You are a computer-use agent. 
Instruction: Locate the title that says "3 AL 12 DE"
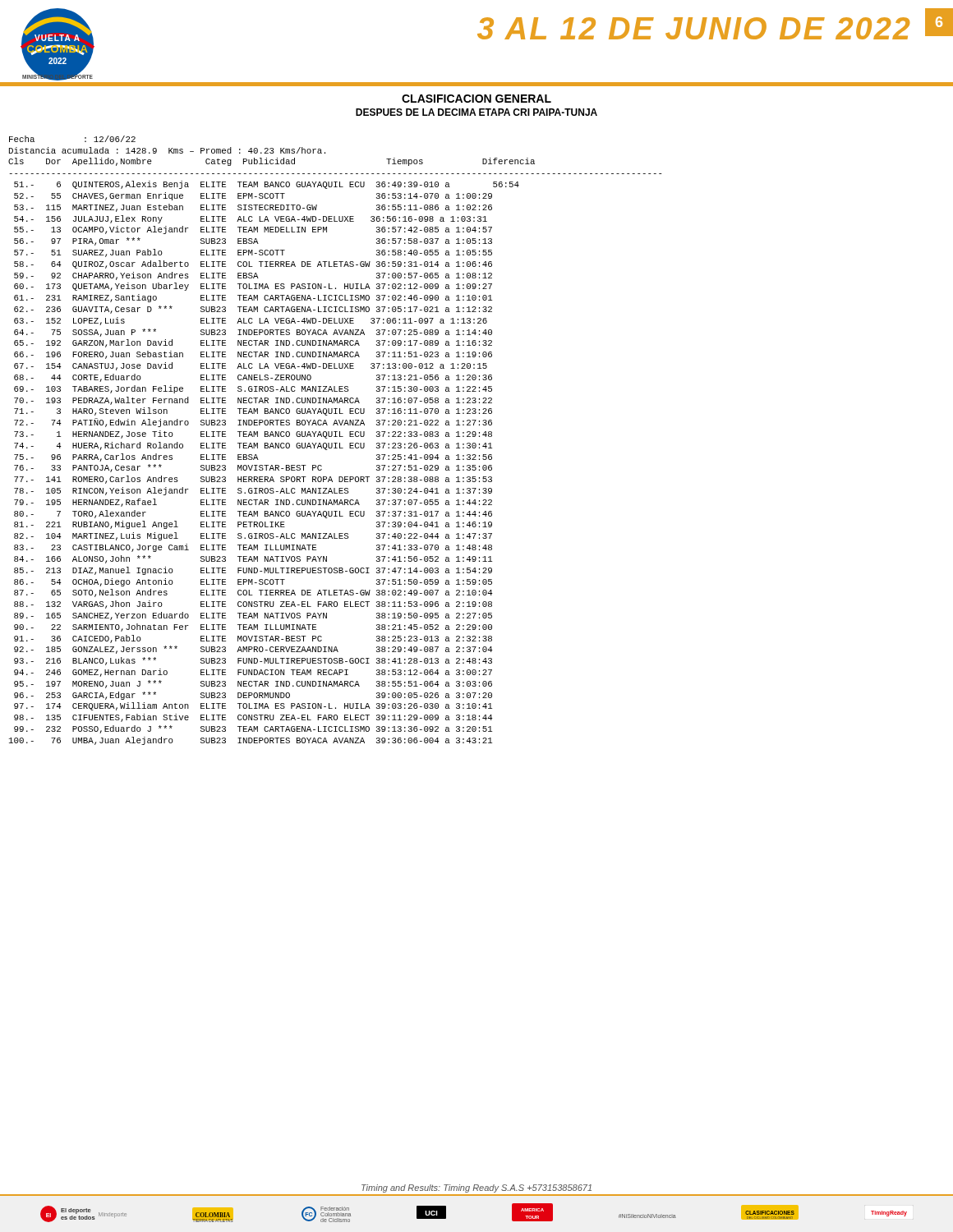pos(694,29)
